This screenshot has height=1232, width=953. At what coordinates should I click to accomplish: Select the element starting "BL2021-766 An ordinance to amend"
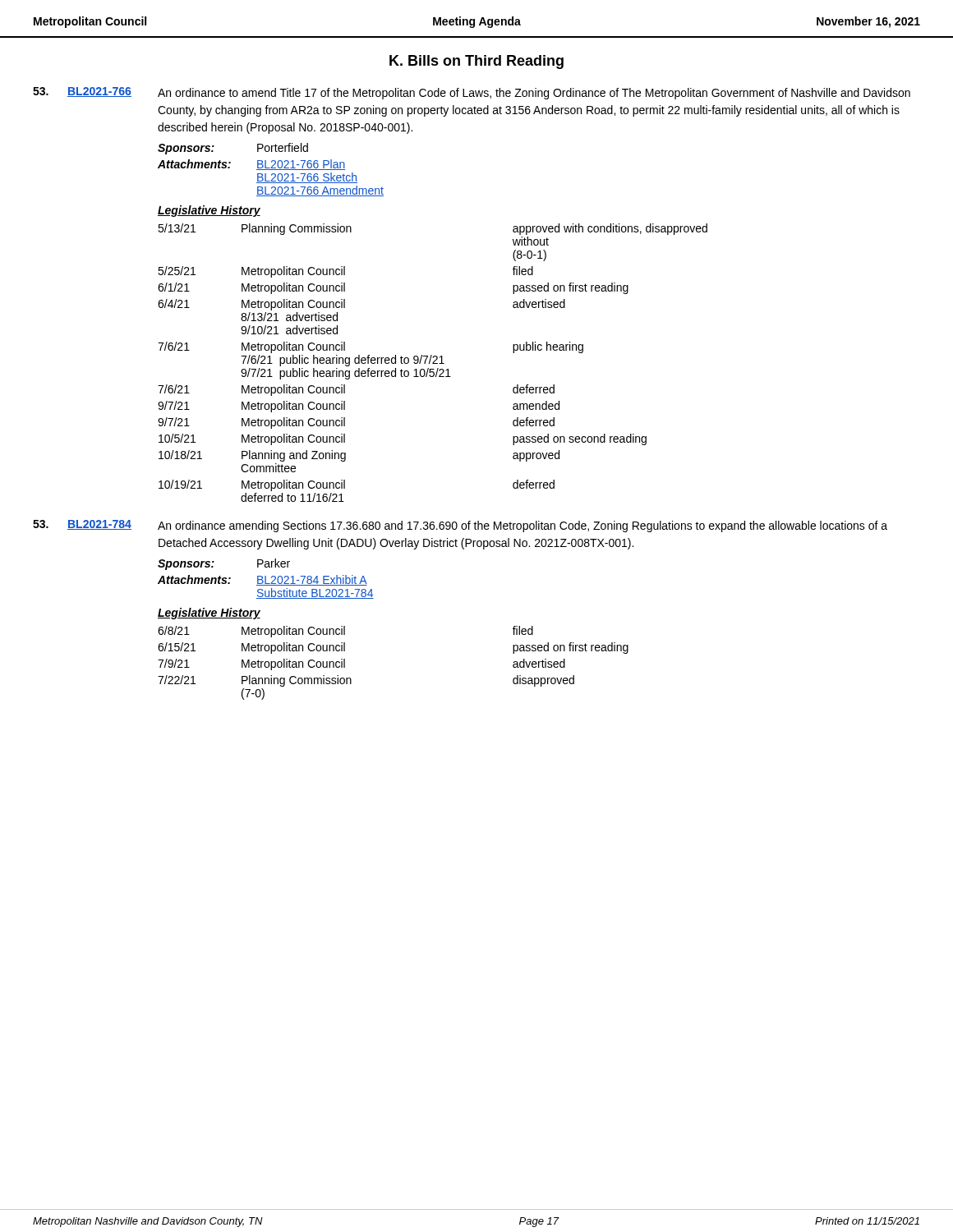(x=476, y=111)
